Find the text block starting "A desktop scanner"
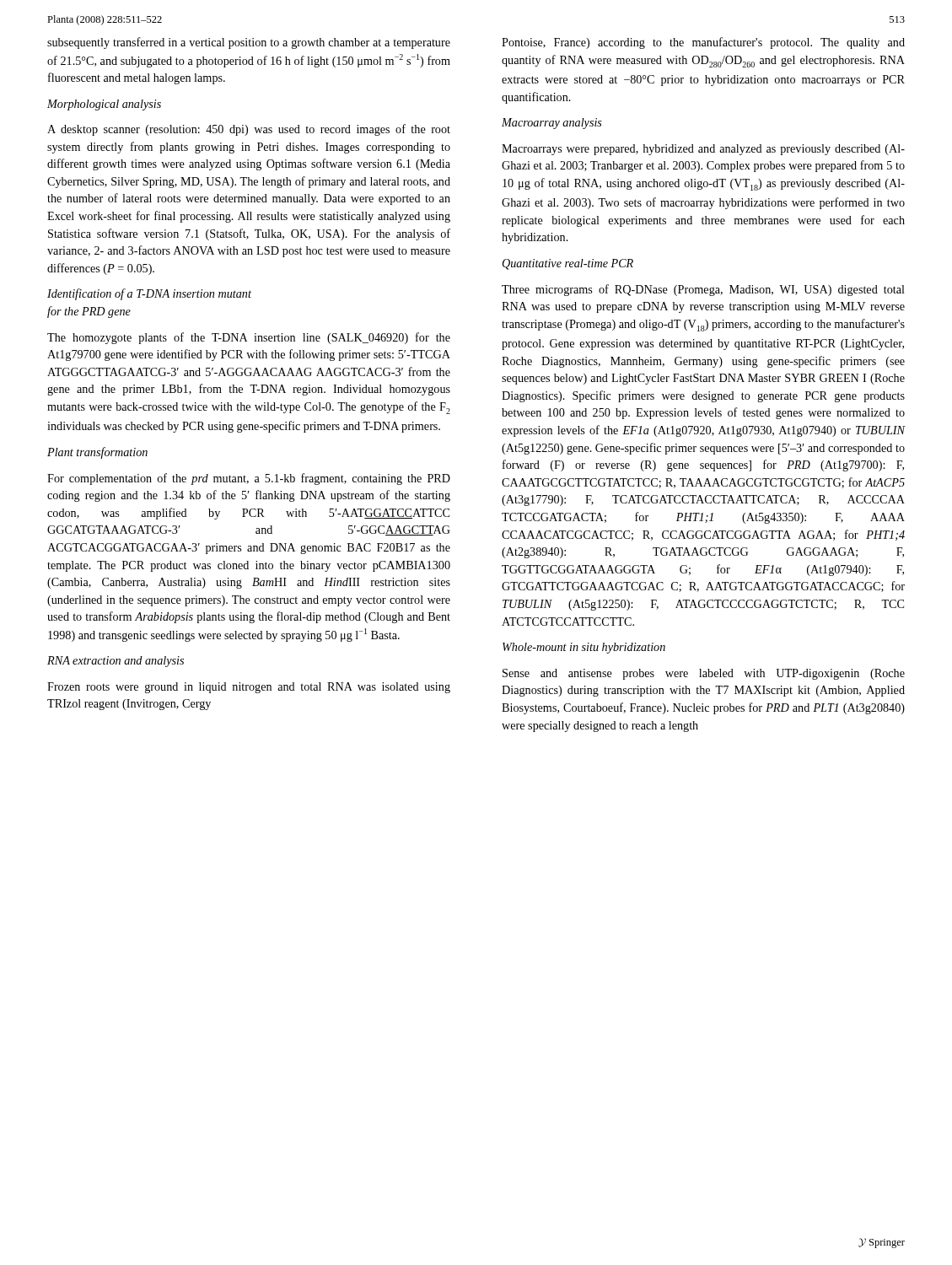Image resolution: width=952 pixels, height=1265 pixels. coord(249,199)
